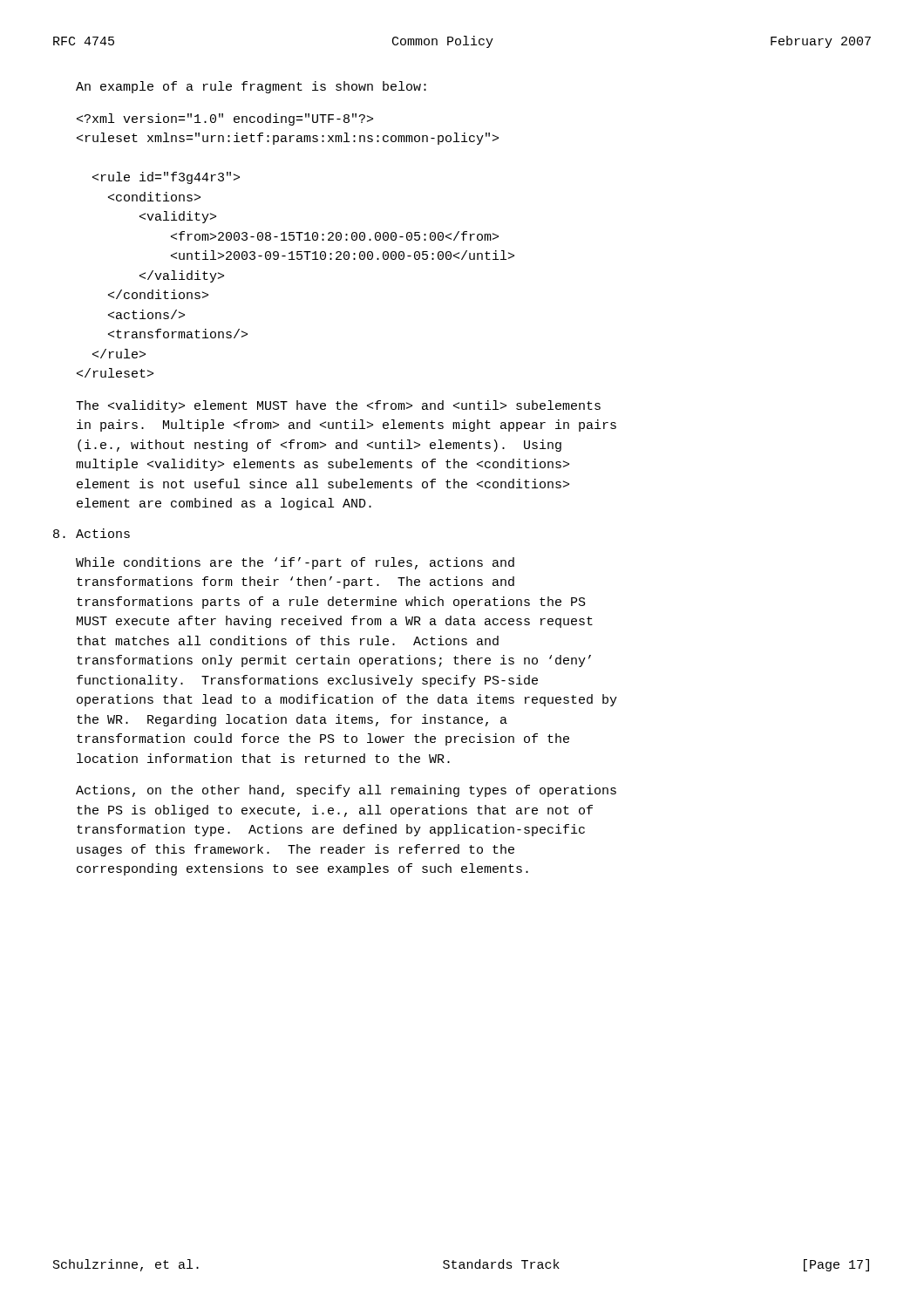Select the section header
Screen dimensions: 1308x924
92,535
